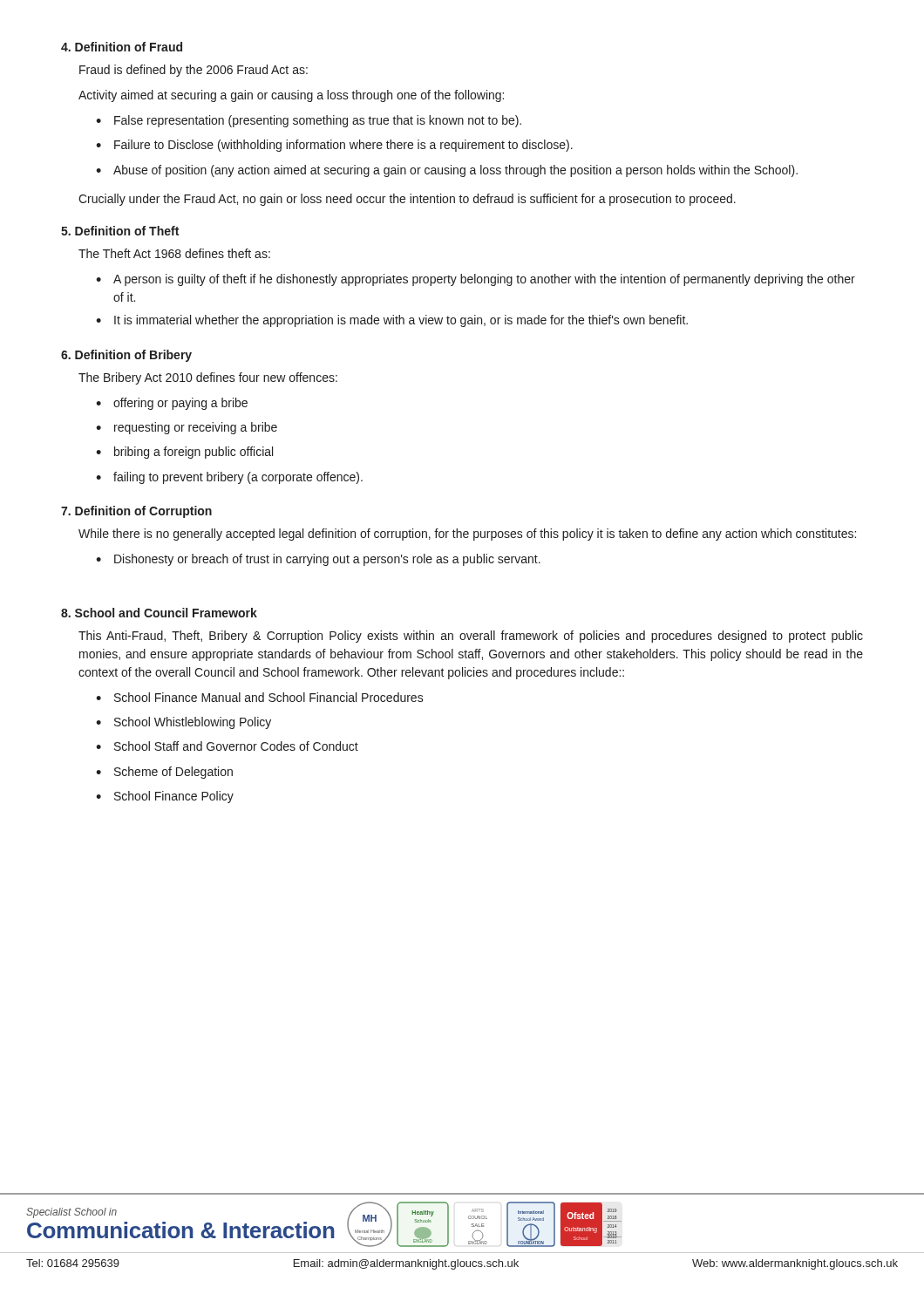Locate the region starting "• Scheme of Delegation"
Viewport: 924px width, 1308px height.
coord(164,773)
